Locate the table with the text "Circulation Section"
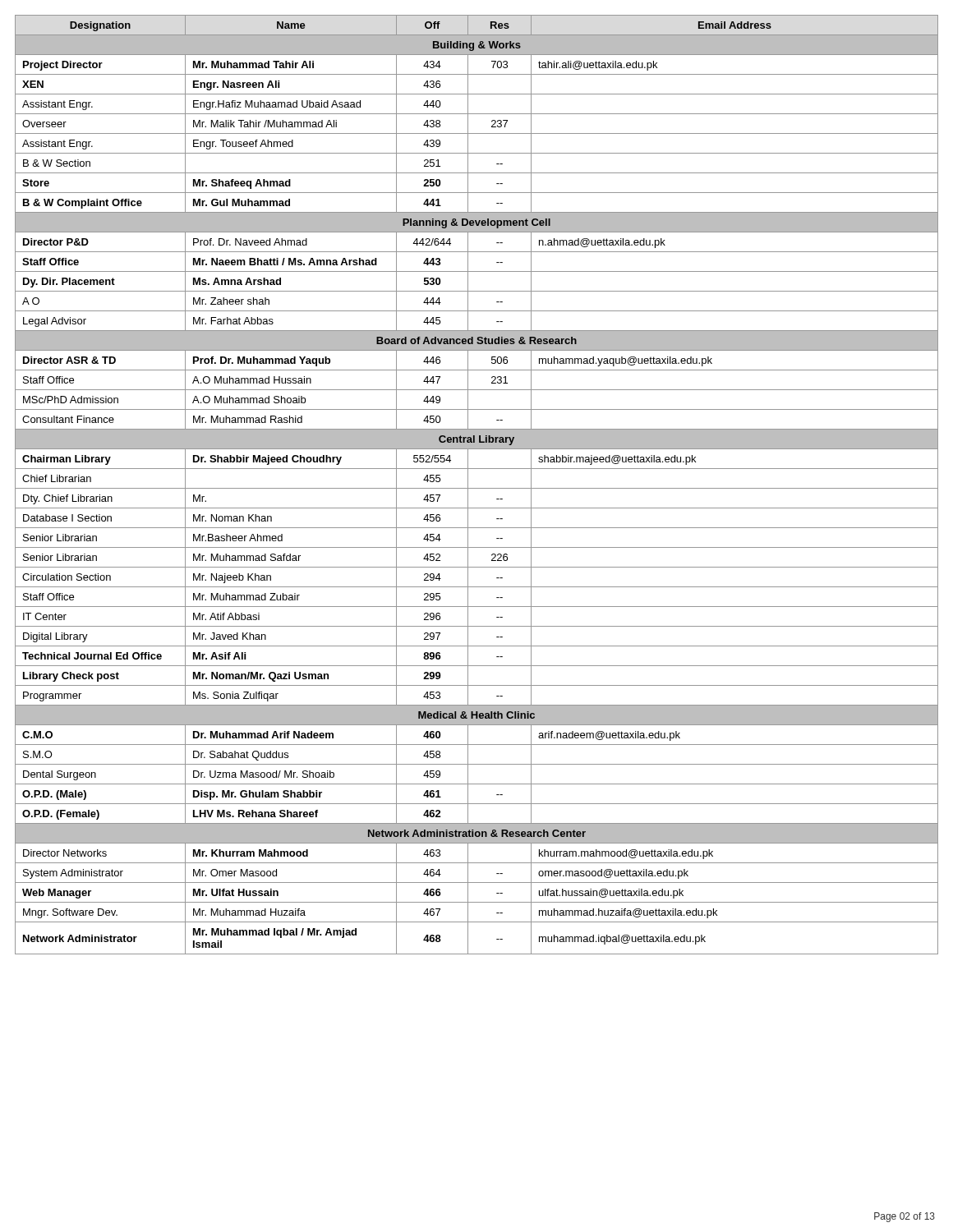Image resolution: width=953 pixels, height=1232 pixels. (x=476, y=485)
